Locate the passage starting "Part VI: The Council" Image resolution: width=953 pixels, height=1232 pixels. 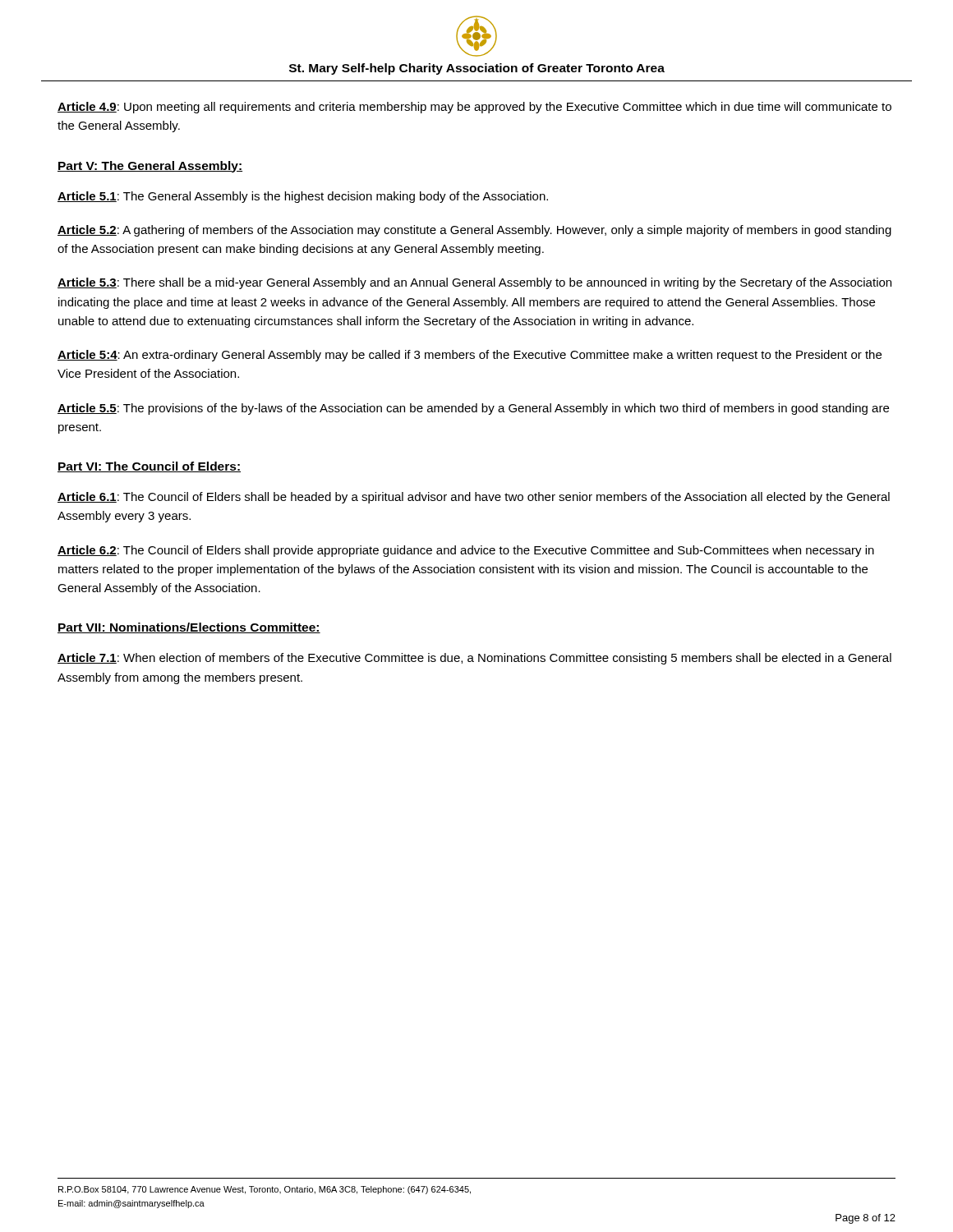(149, 467)
